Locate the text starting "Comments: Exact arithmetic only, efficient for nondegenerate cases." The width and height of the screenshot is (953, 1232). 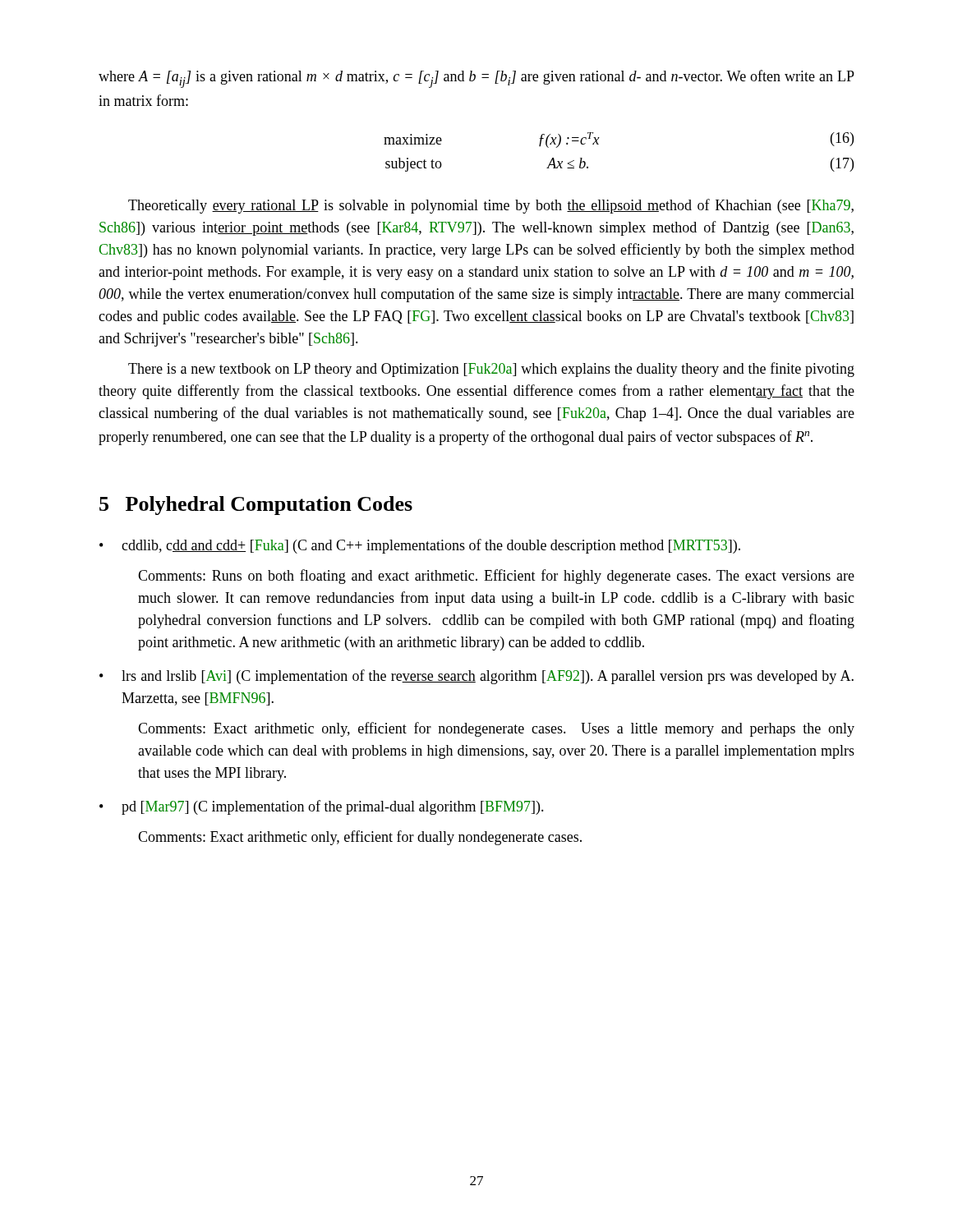click(496, 751)
